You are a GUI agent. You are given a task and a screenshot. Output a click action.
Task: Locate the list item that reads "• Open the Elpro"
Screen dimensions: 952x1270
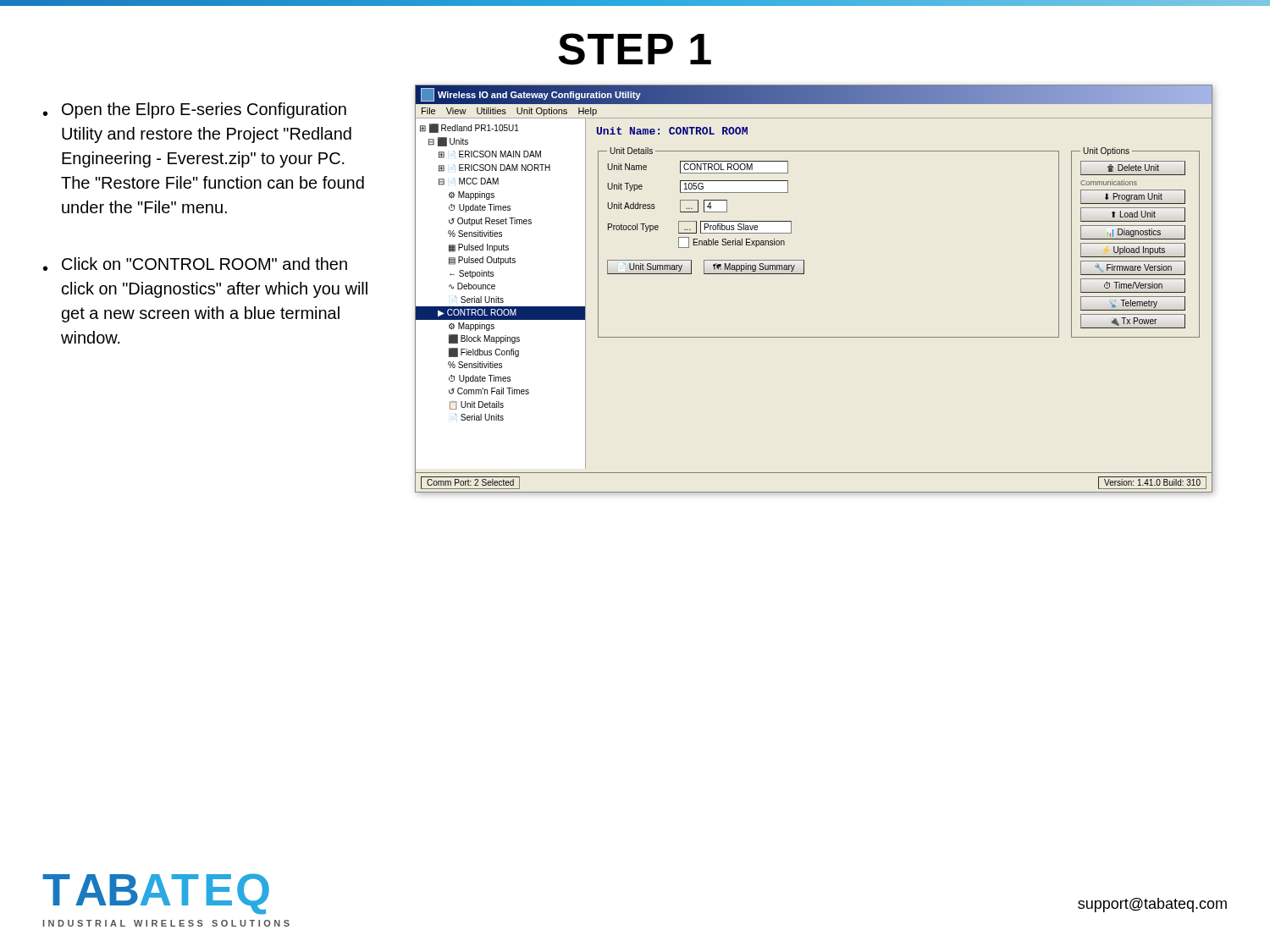207,159
